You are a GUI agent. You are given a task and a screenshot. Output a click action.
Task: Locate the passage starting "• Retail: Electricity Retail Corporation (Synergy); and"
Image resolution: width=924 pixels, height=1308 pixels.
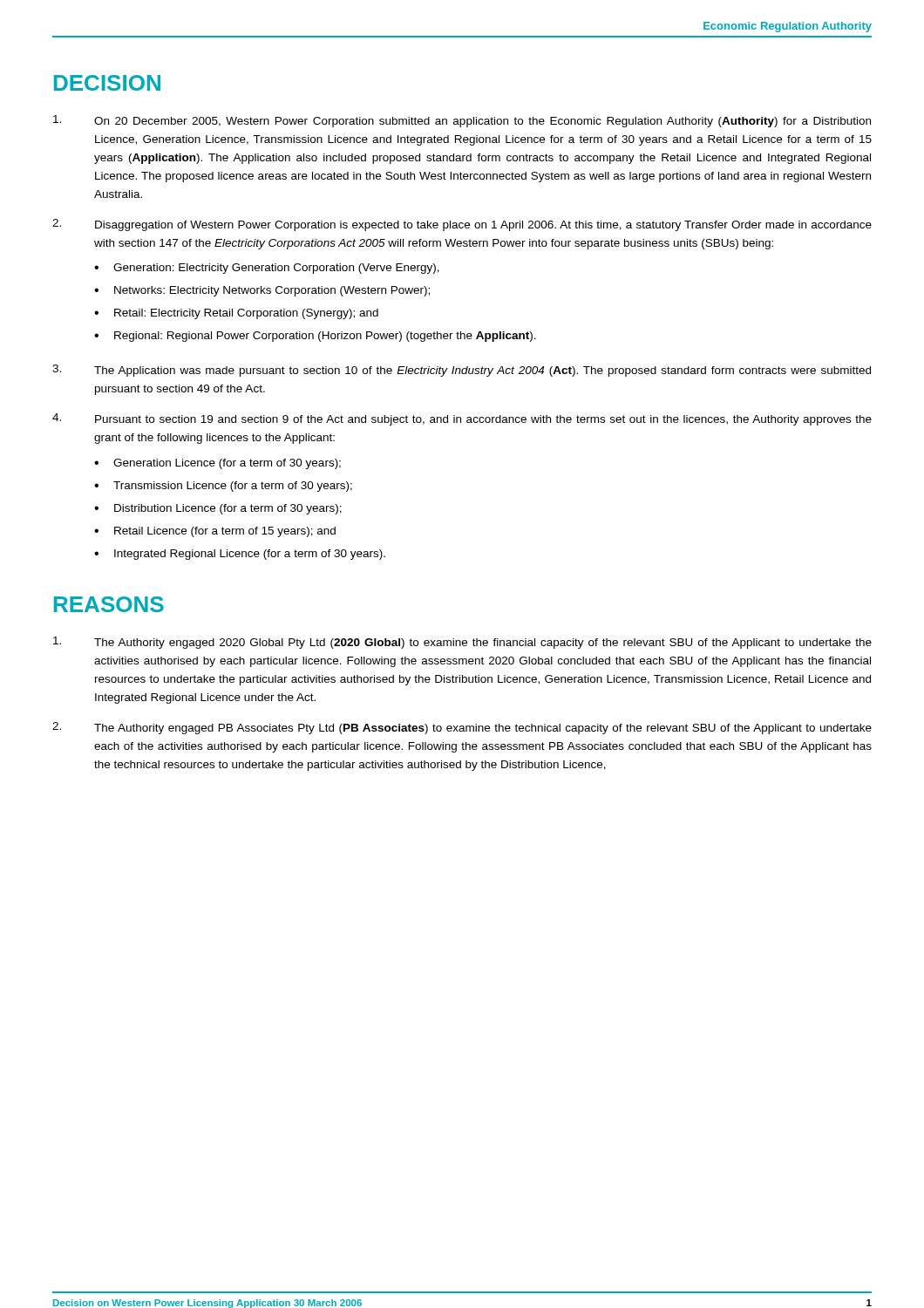(236, 314)
